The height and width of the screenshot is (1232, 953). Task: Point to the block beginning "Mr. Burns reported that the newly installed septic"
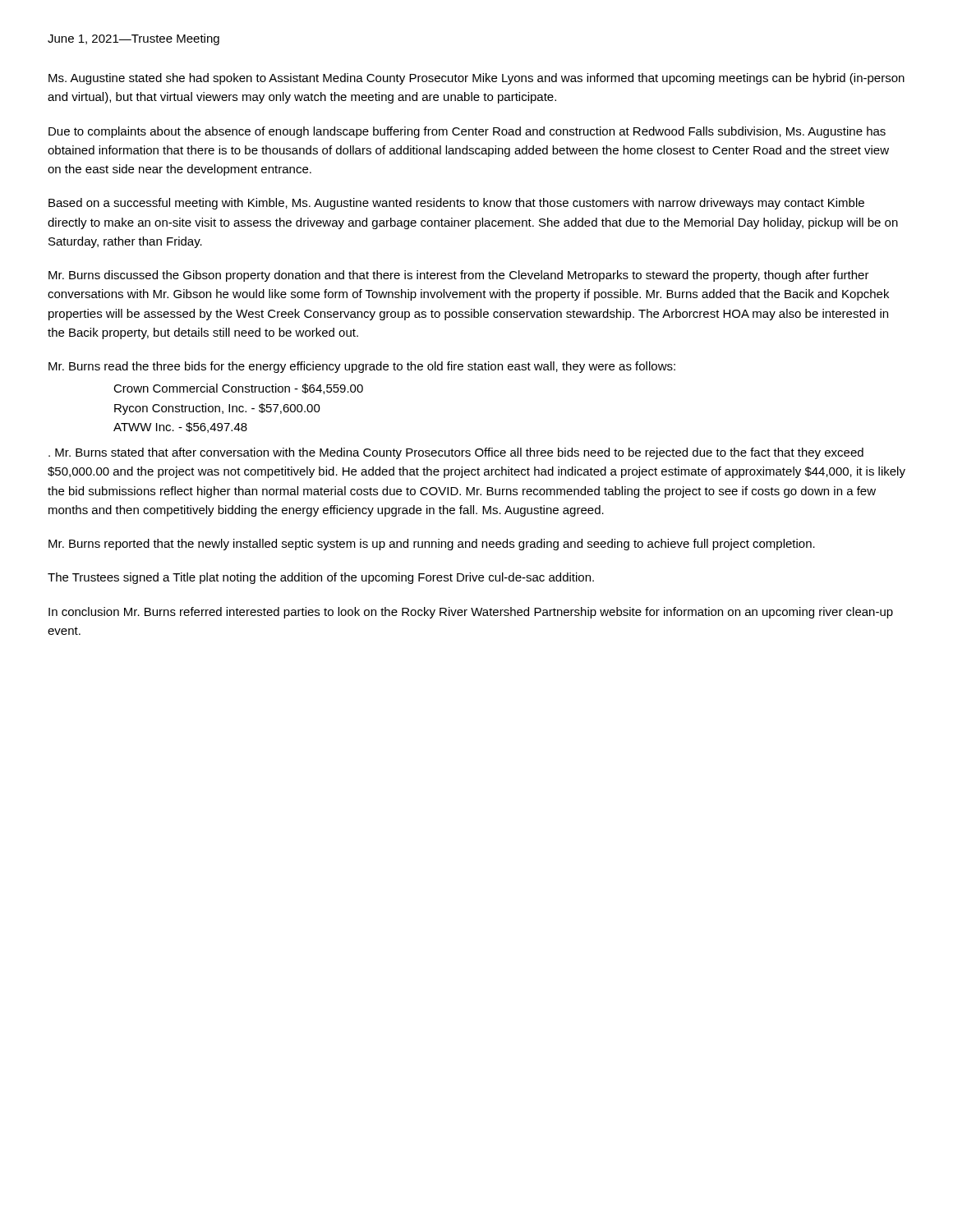432,543
